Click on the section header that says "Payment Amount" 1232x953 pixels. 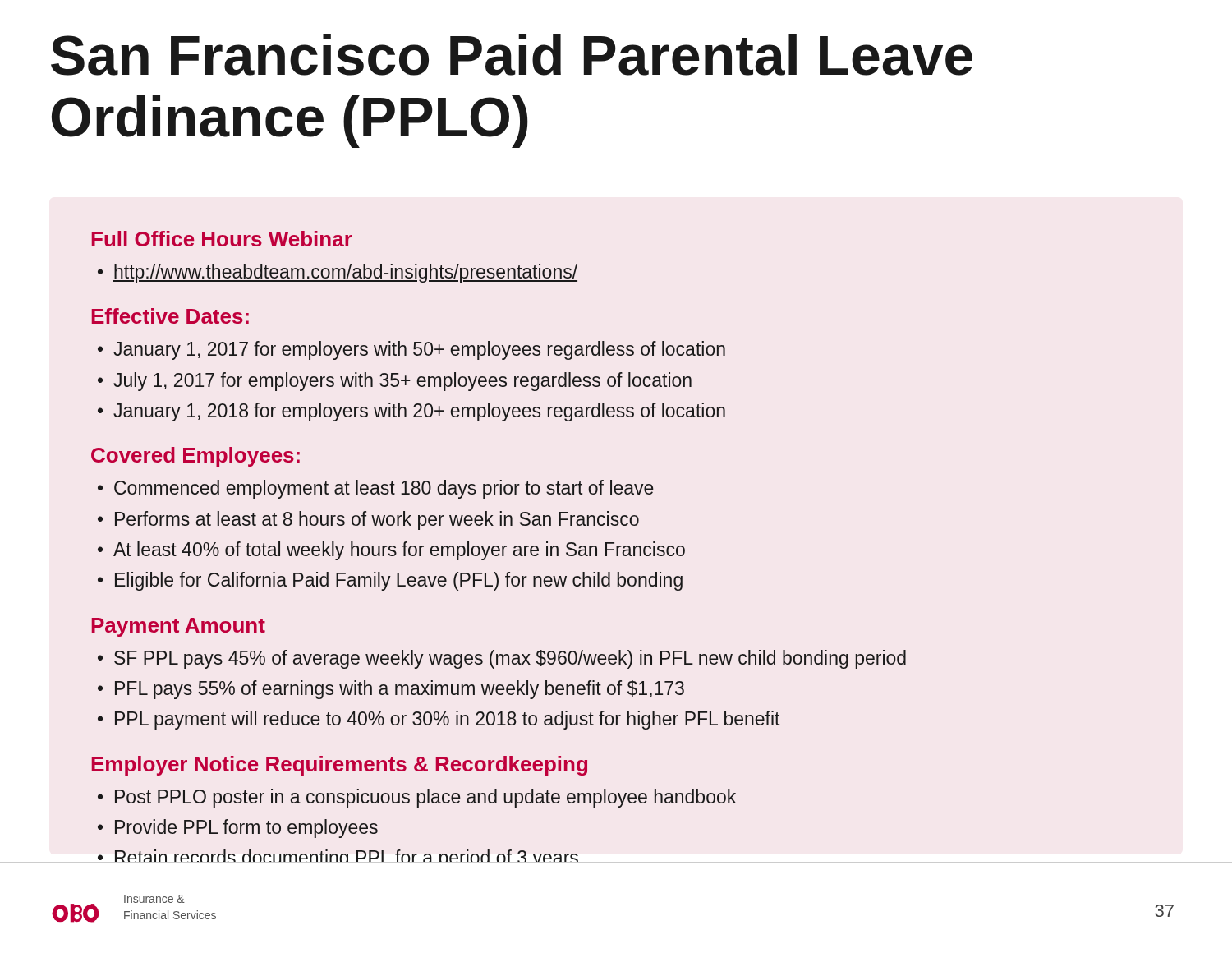178,625
